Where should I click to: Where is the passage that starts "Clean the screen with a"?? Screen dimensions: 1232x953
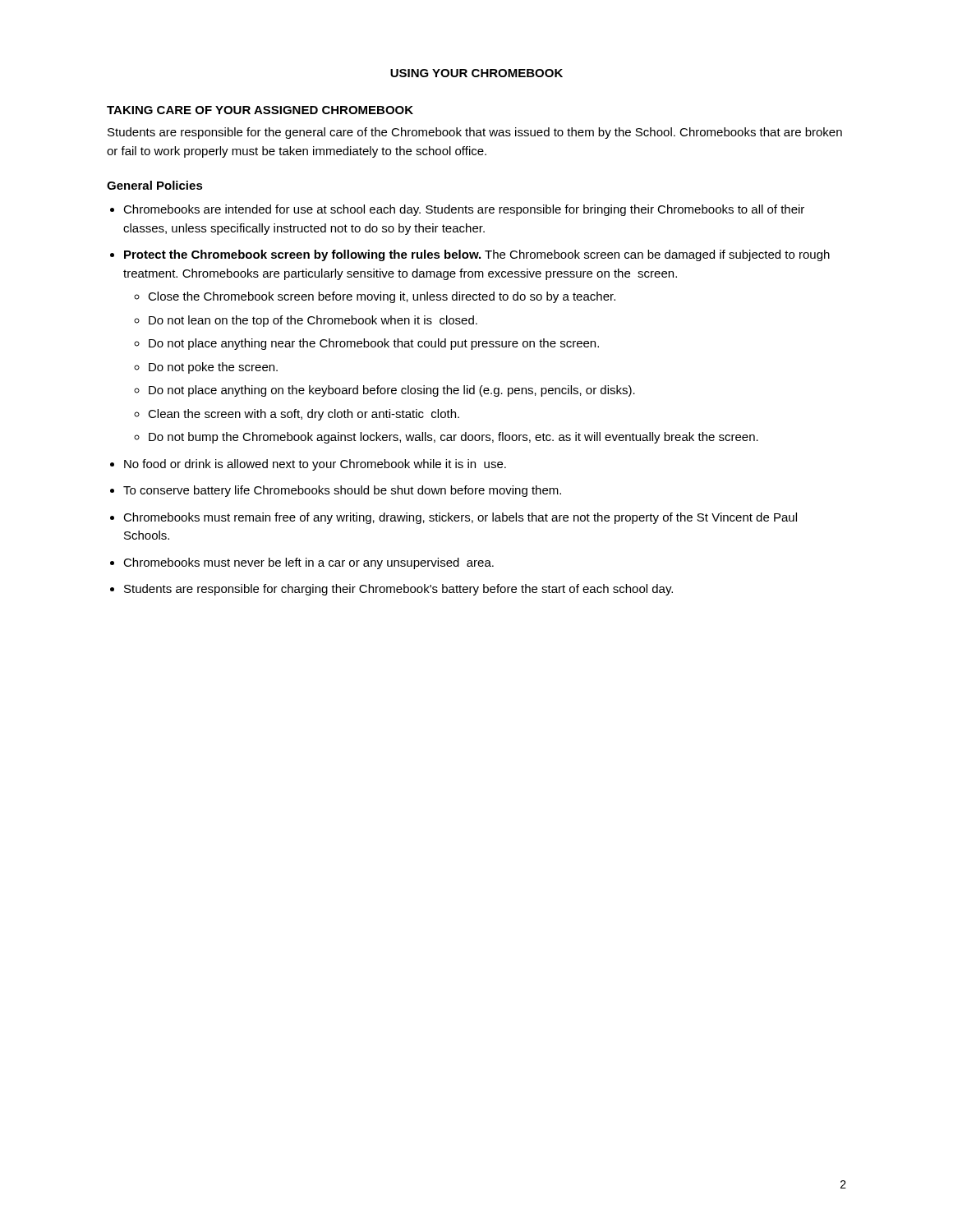(x=304, y=413)
